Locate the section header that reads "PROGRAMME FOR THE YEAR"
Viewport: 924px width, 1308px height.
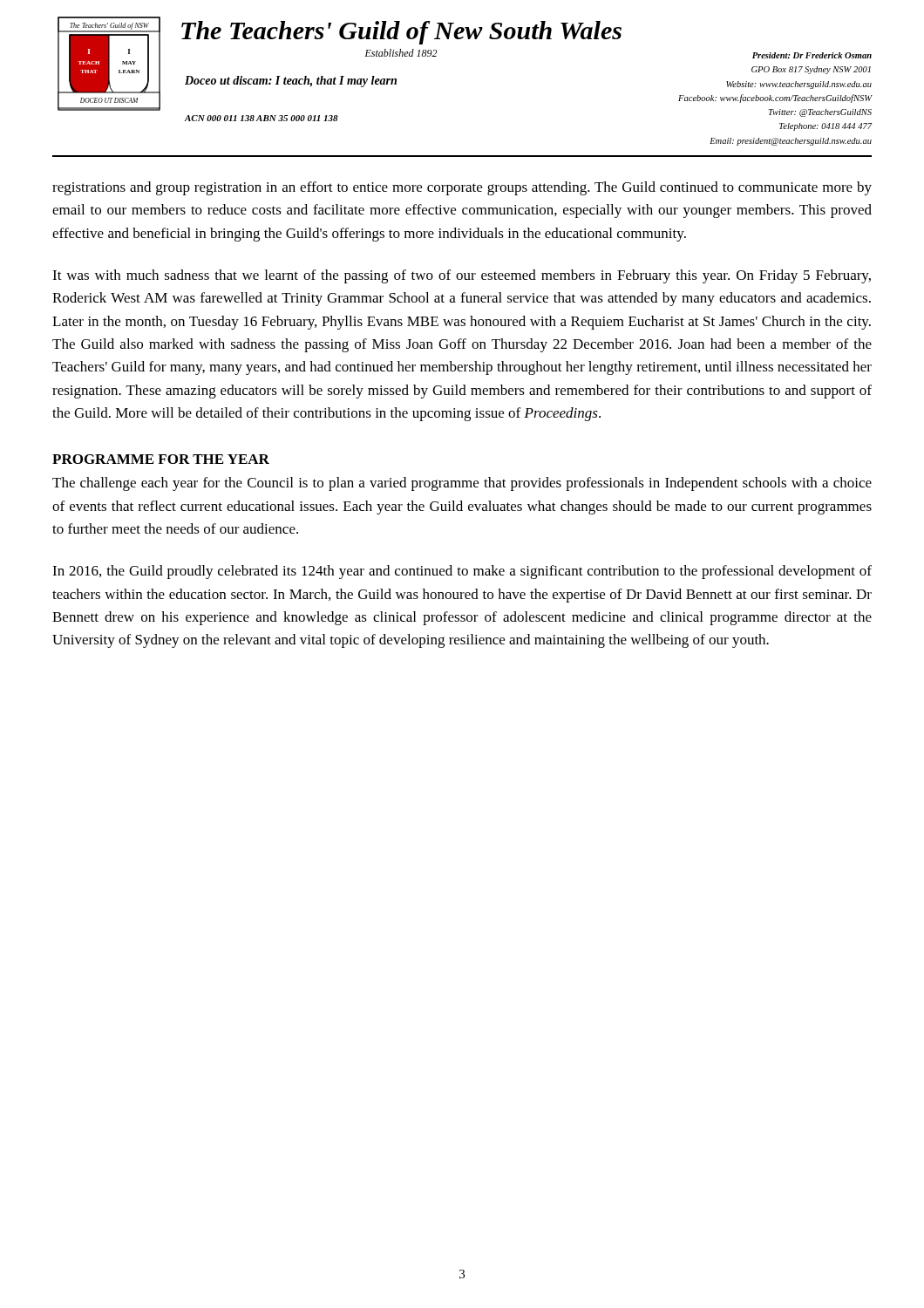tap(161, 459)
